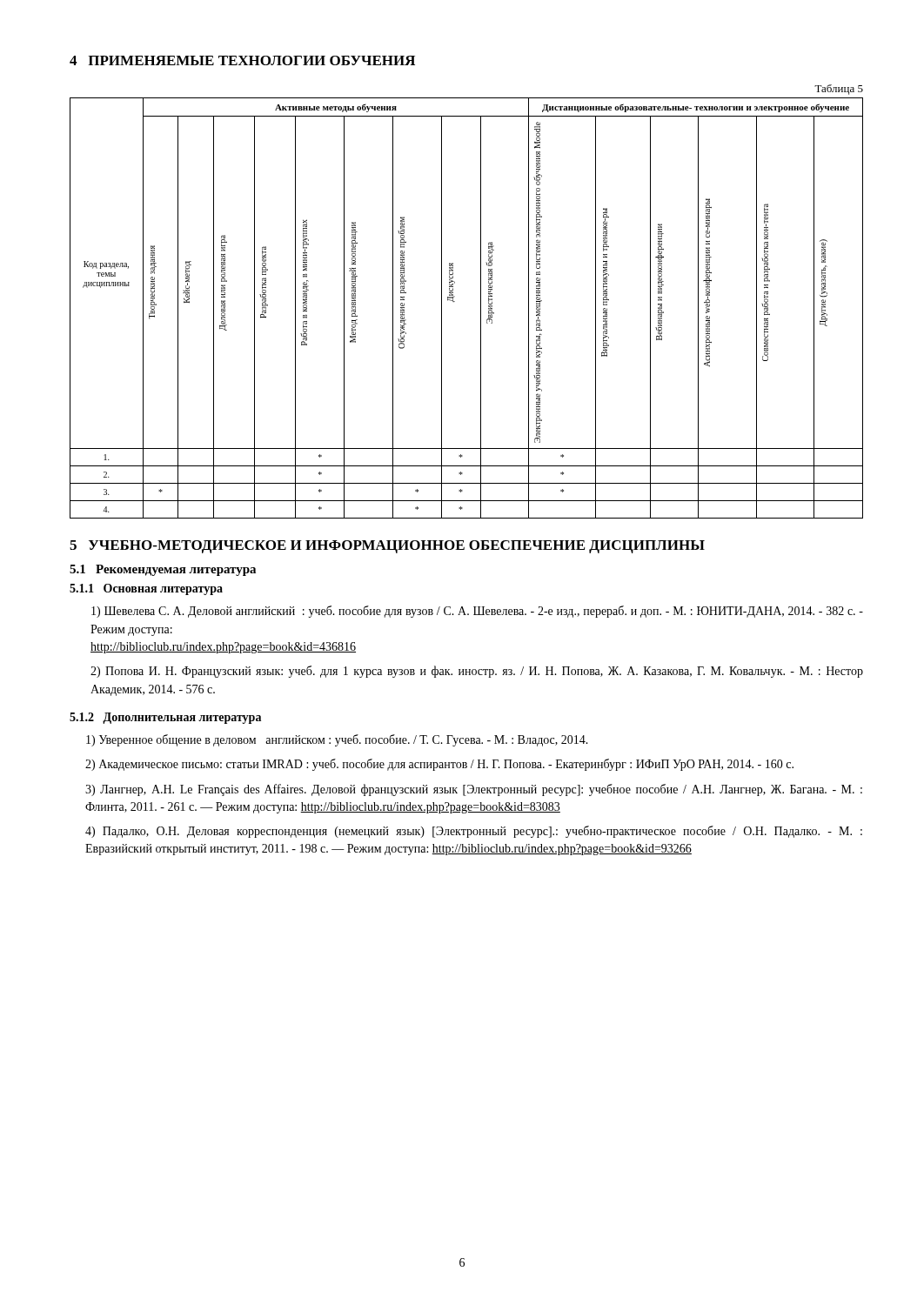Where does it say "4 ПРИМЕНЯЕМЫЕ ТЕХНОЛОГИИ ОБУЧЕНИЯ"?
Viewport: 924px width, 1305px height.
click(243, 60)
